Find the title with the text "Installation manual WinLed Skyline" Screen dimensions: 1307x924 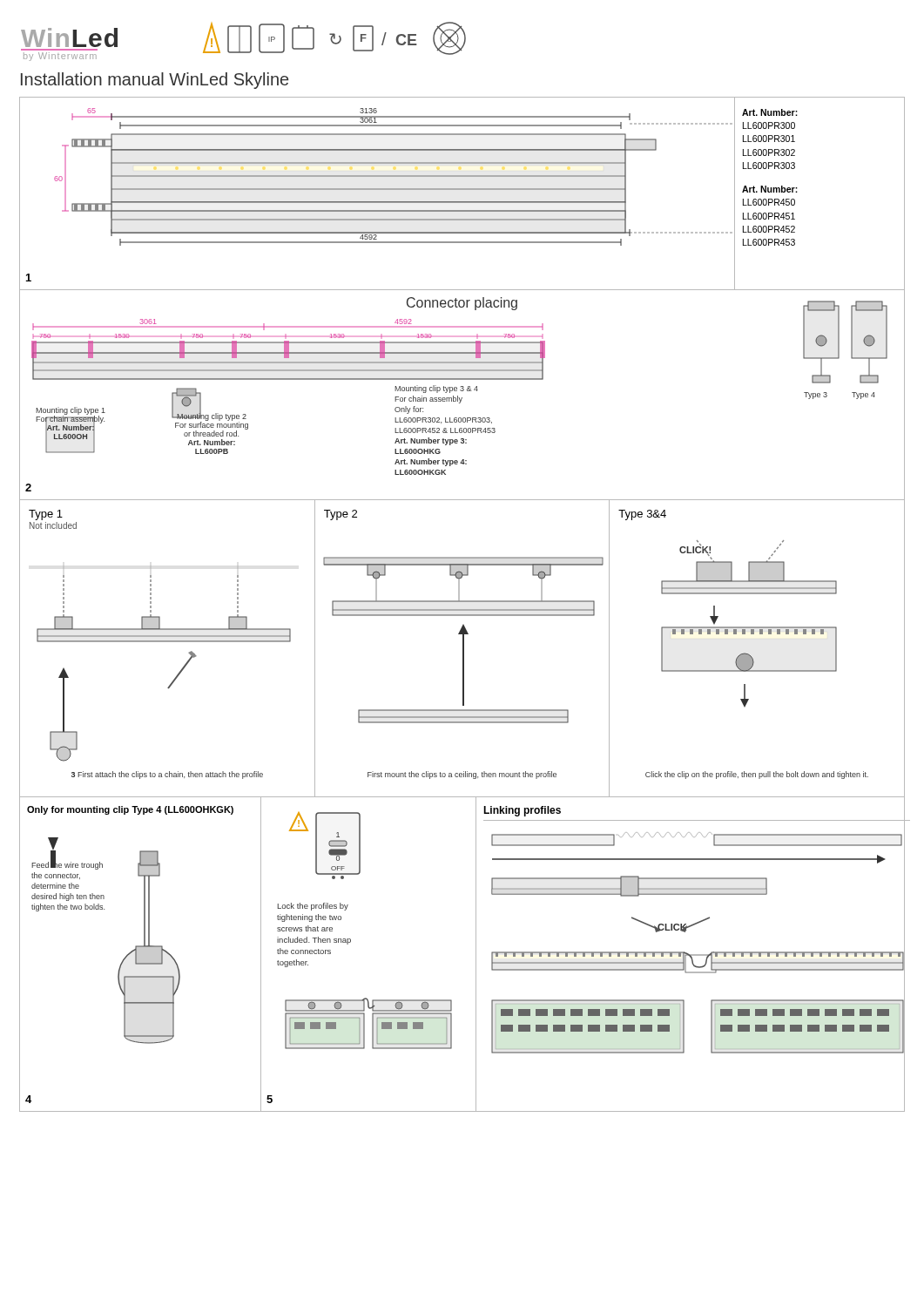point(154,79)
